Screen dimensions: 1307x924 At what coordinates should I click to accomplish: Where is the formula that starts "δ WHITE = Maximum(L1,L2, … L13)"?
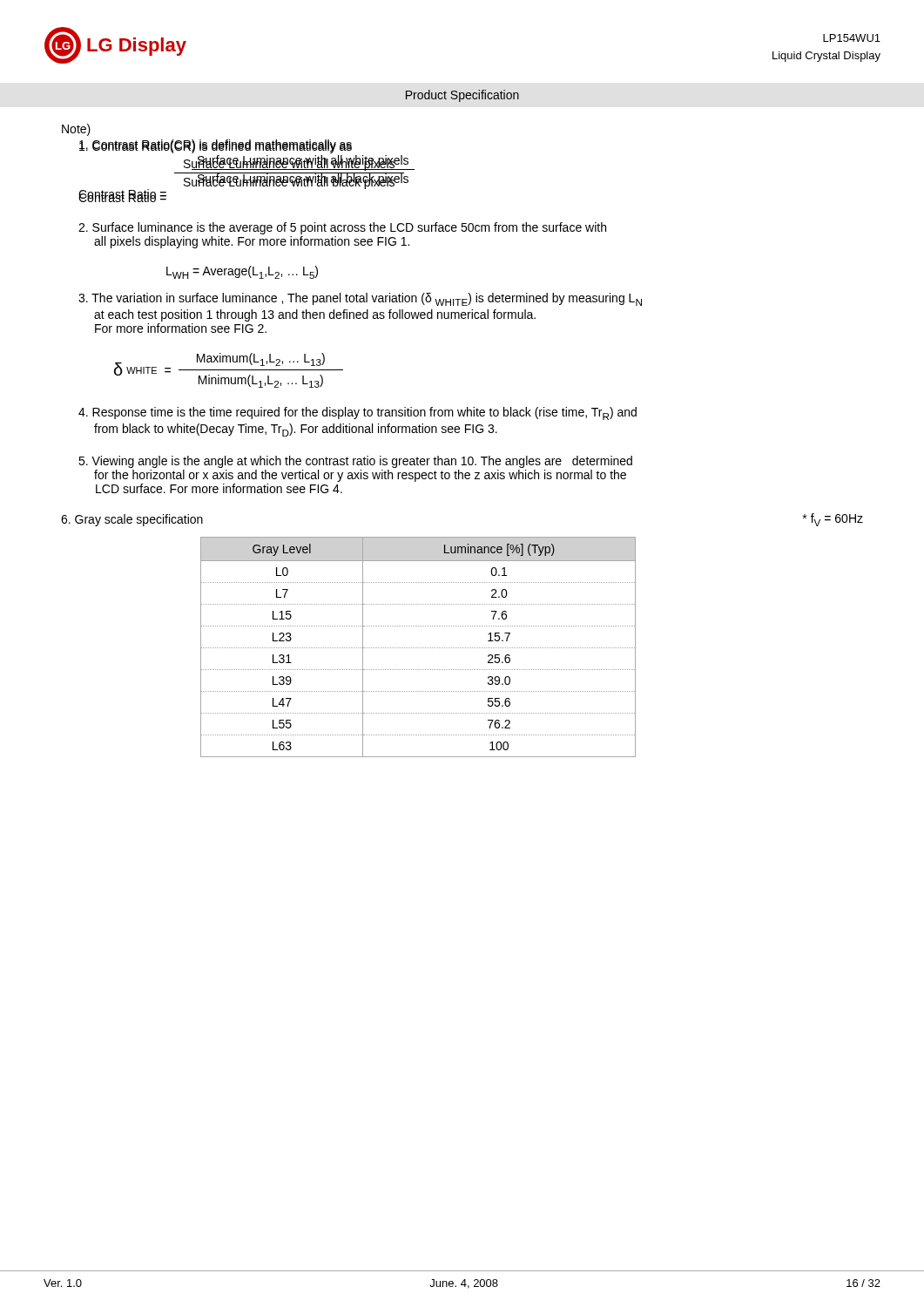[x=229, y=370]
